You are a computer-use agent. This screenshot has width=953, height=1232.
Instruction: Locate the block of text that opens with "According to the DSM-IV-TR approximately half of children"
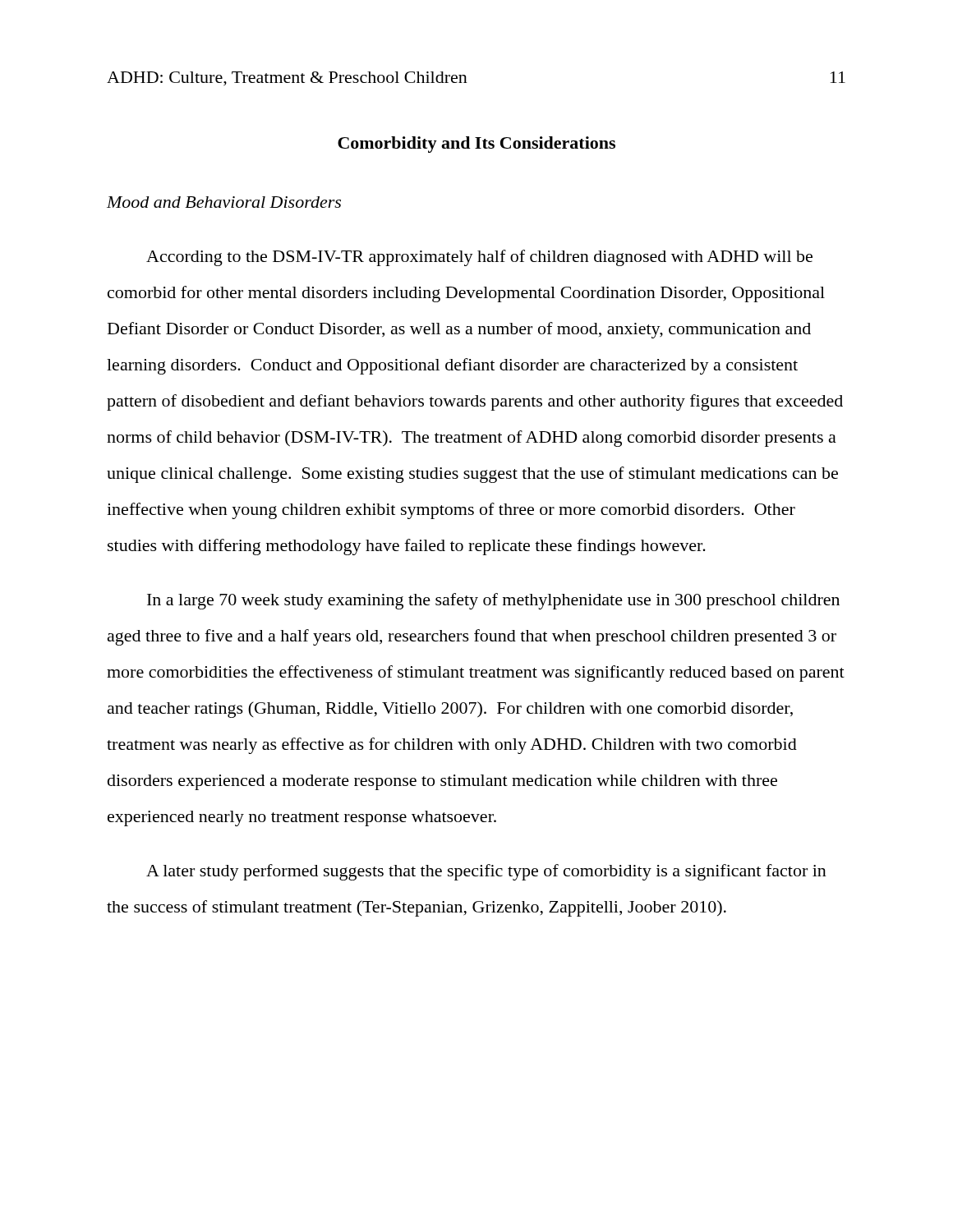click(475, 400)
